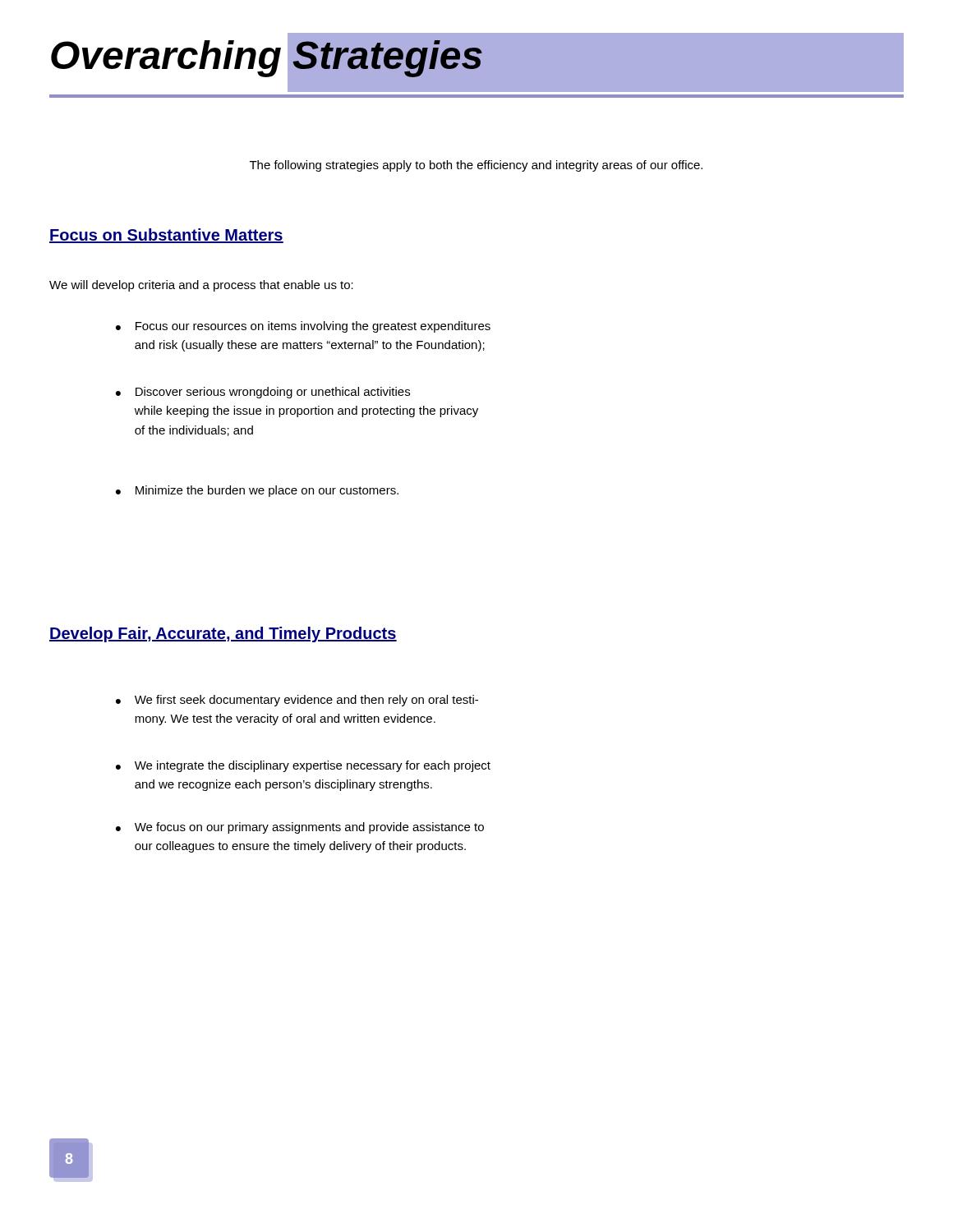The image size is (953, 1232).
Task: Click on the title with the text "Overarching Strategies"
Action: [x=476, y=65]
